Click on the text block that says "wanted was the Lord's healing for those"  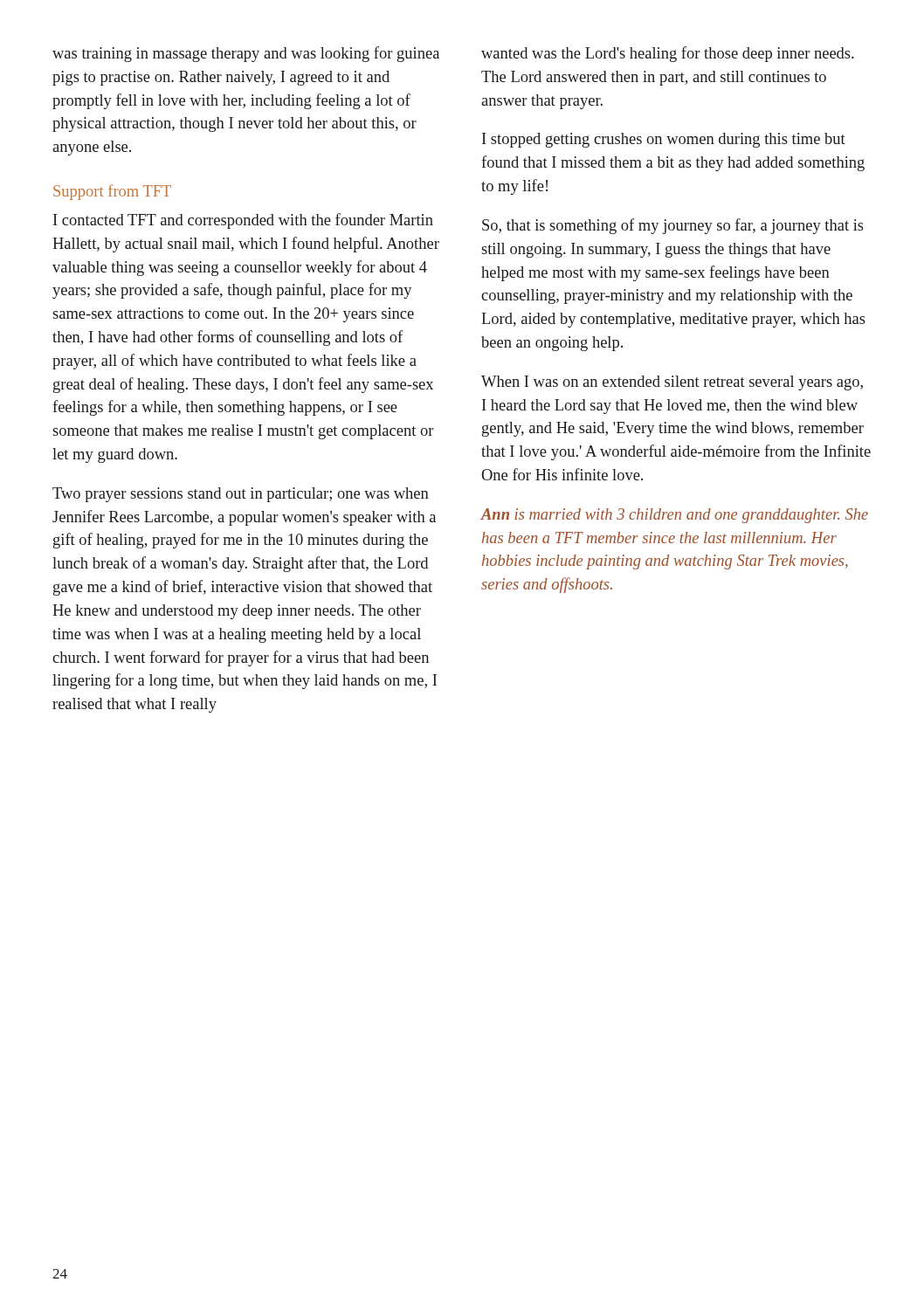point(676,77)
